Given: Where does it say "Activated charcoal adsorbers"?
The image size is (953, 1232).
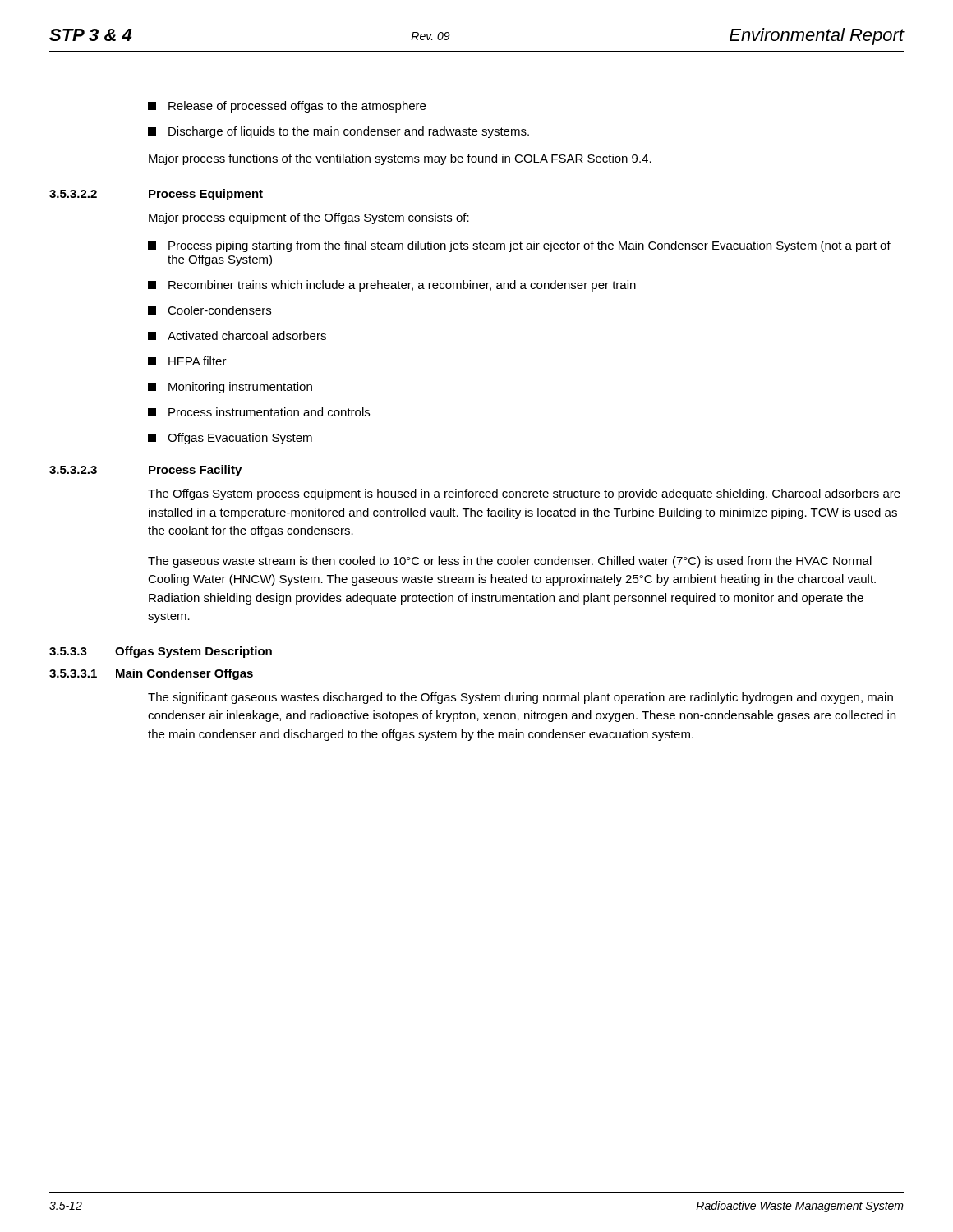Looking at the screenshot, I should point(237,336).
